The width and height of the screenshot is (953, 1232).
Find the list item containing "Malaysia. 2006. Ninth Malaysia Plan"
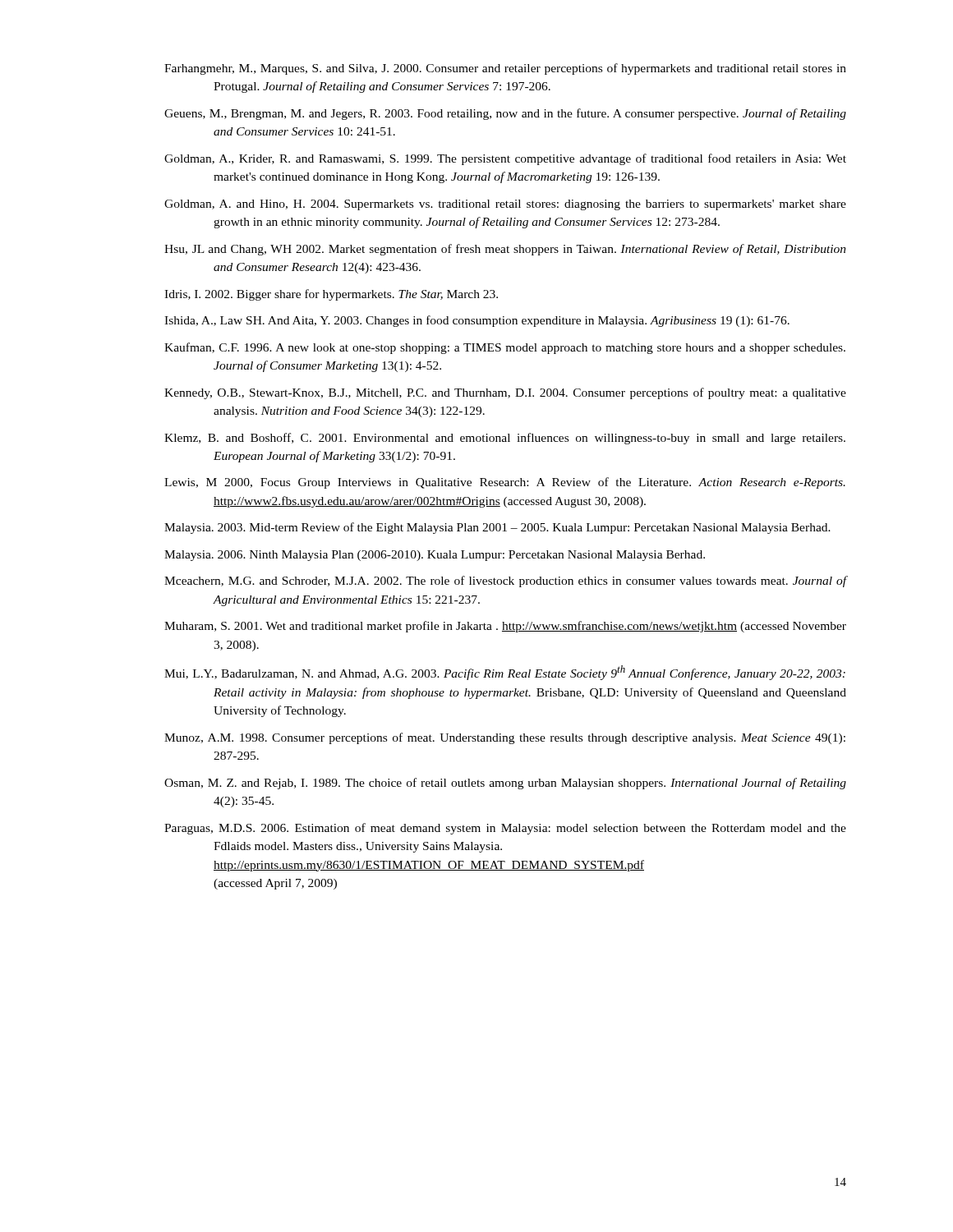pyautogui.click(x=435, y=554)
